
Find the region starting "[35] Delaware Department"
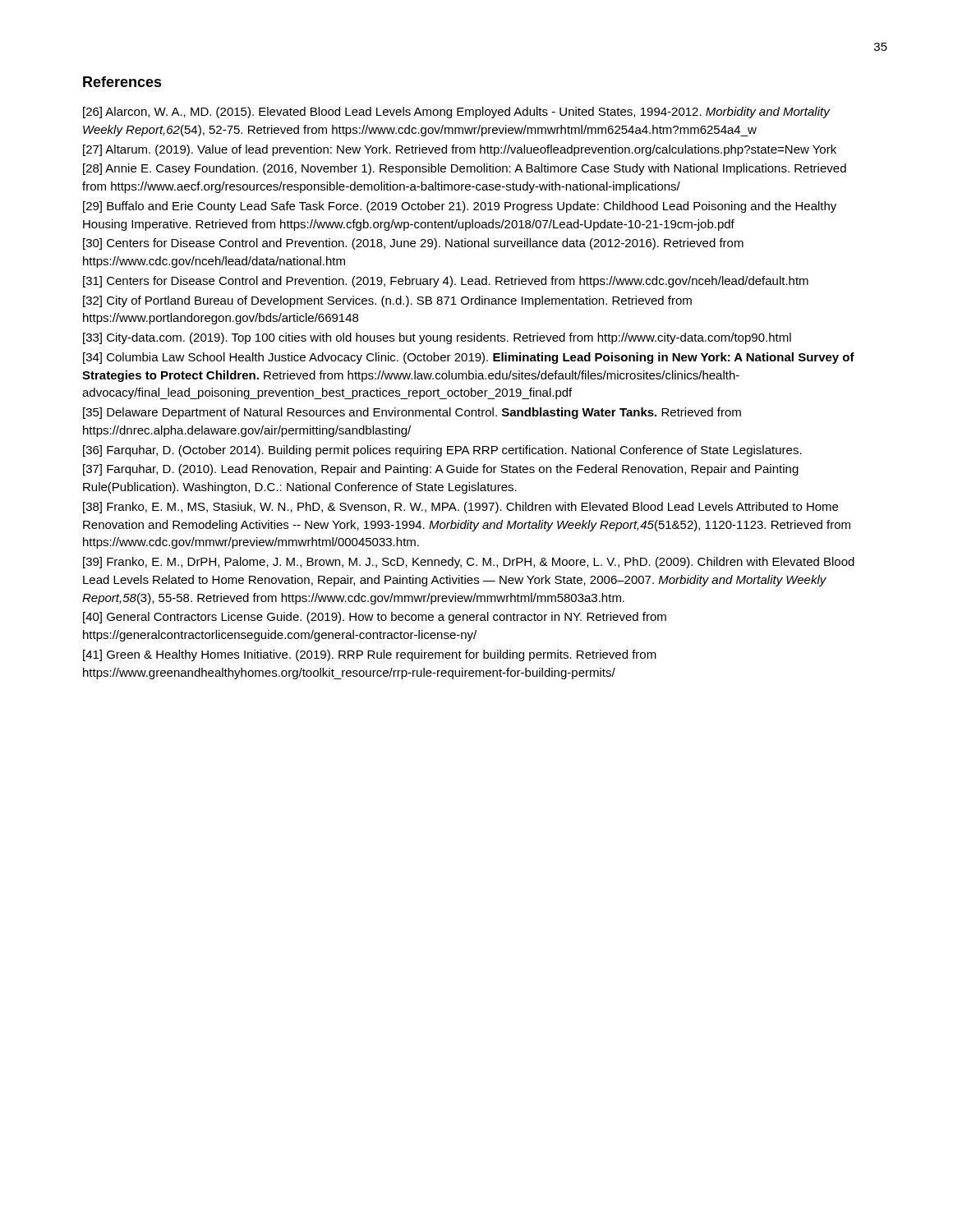(412, 421)
